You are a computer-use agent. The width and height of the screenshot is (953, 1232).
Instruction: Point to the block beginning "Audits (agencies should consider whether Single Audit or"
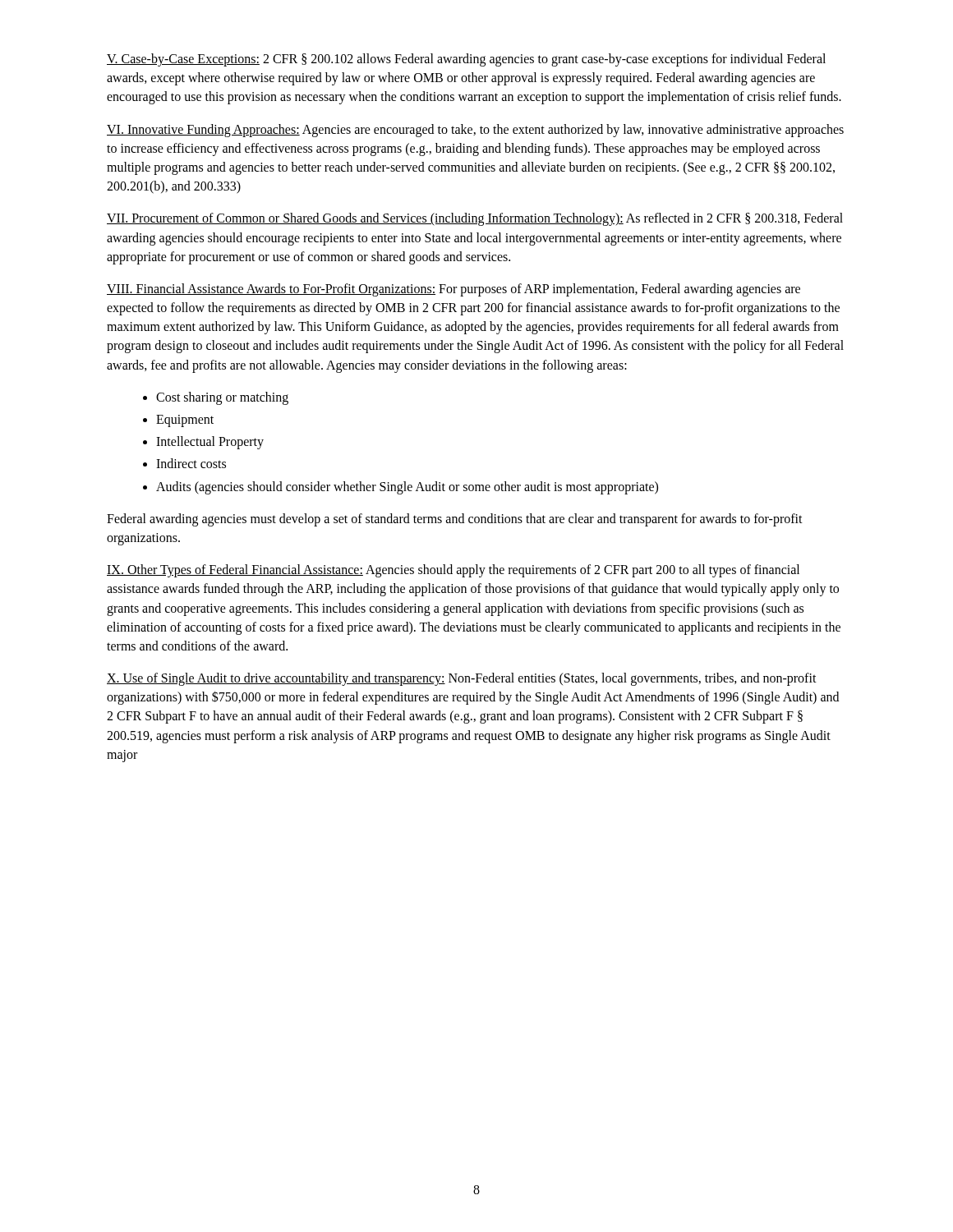point(501,486)
